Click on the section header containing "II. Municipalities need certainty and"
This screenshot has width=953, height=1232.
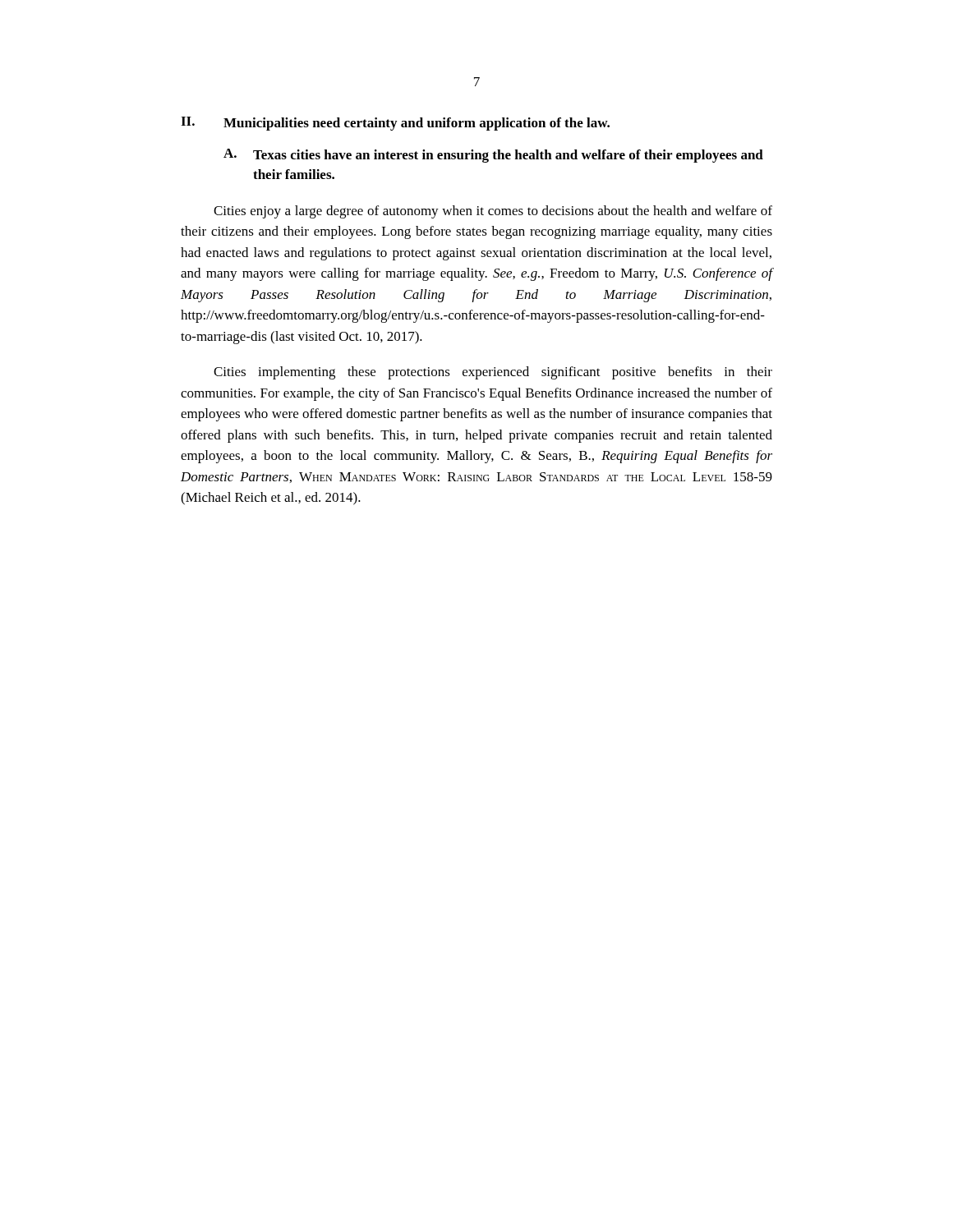pos(396,123)
